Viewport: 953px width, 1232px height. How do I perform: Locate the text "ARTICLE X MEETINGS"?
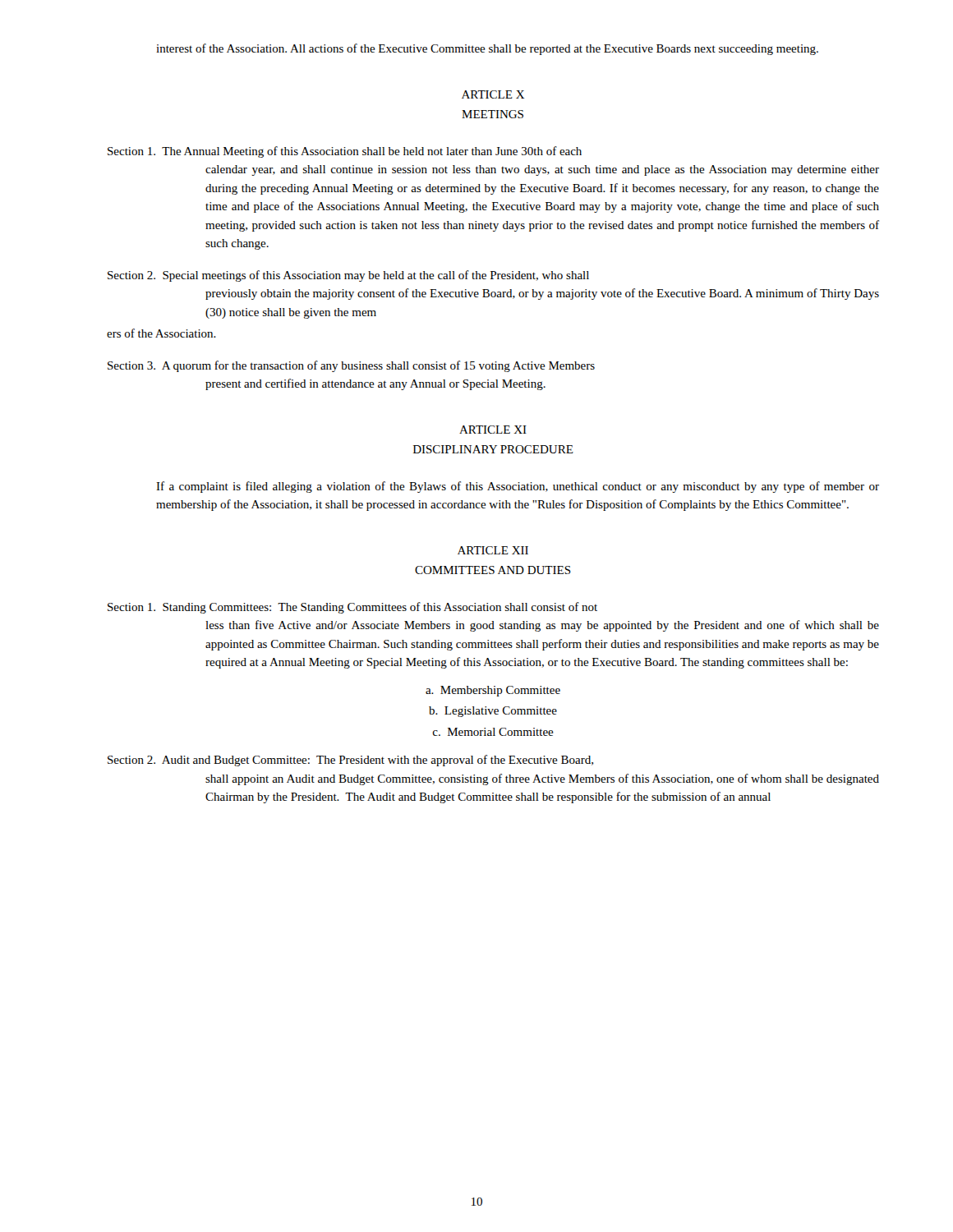point(493,104)
